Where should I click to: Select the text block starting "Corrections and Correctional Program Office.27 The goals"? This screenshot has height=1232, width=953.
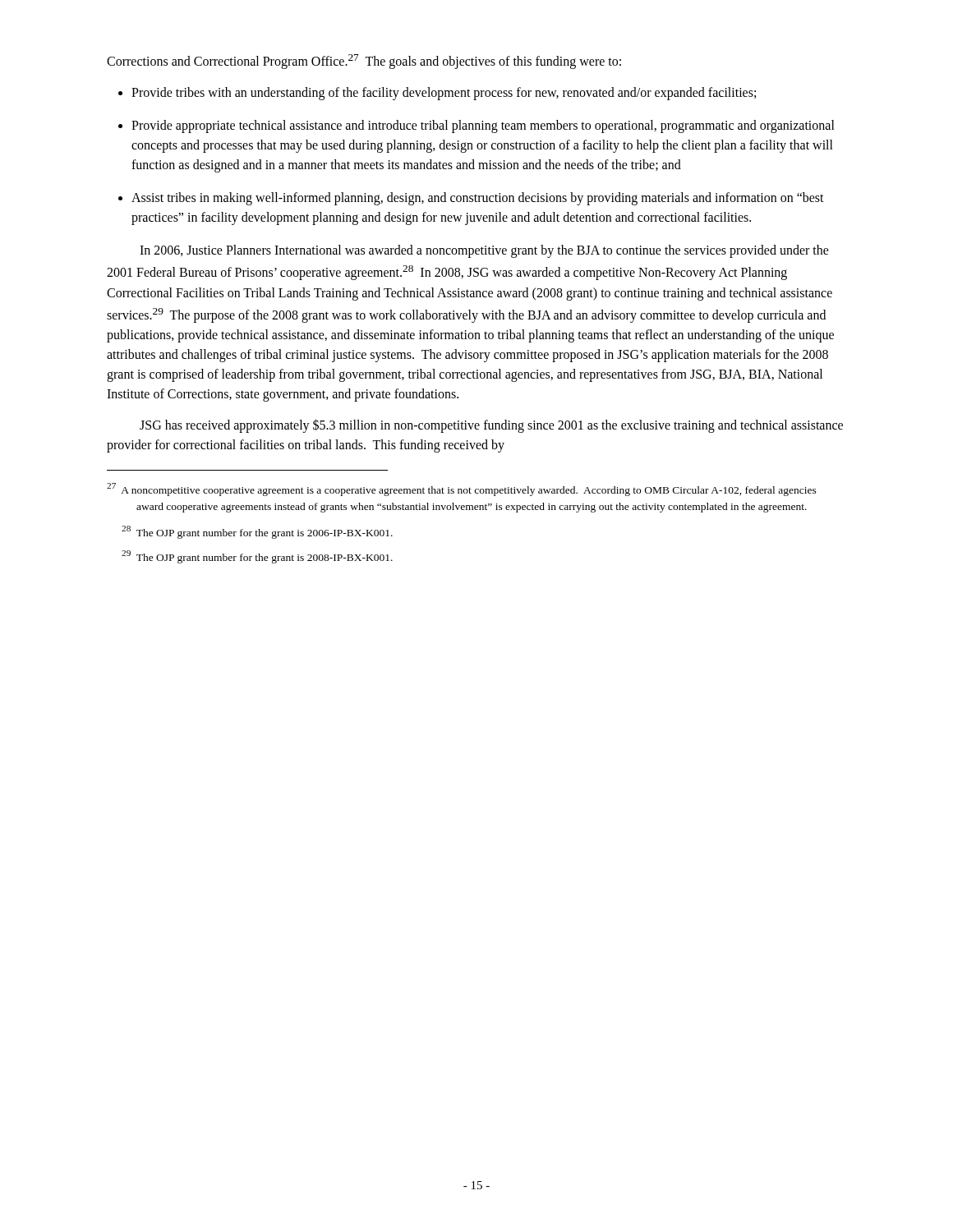pyautogui.click(x=476, y=60)
